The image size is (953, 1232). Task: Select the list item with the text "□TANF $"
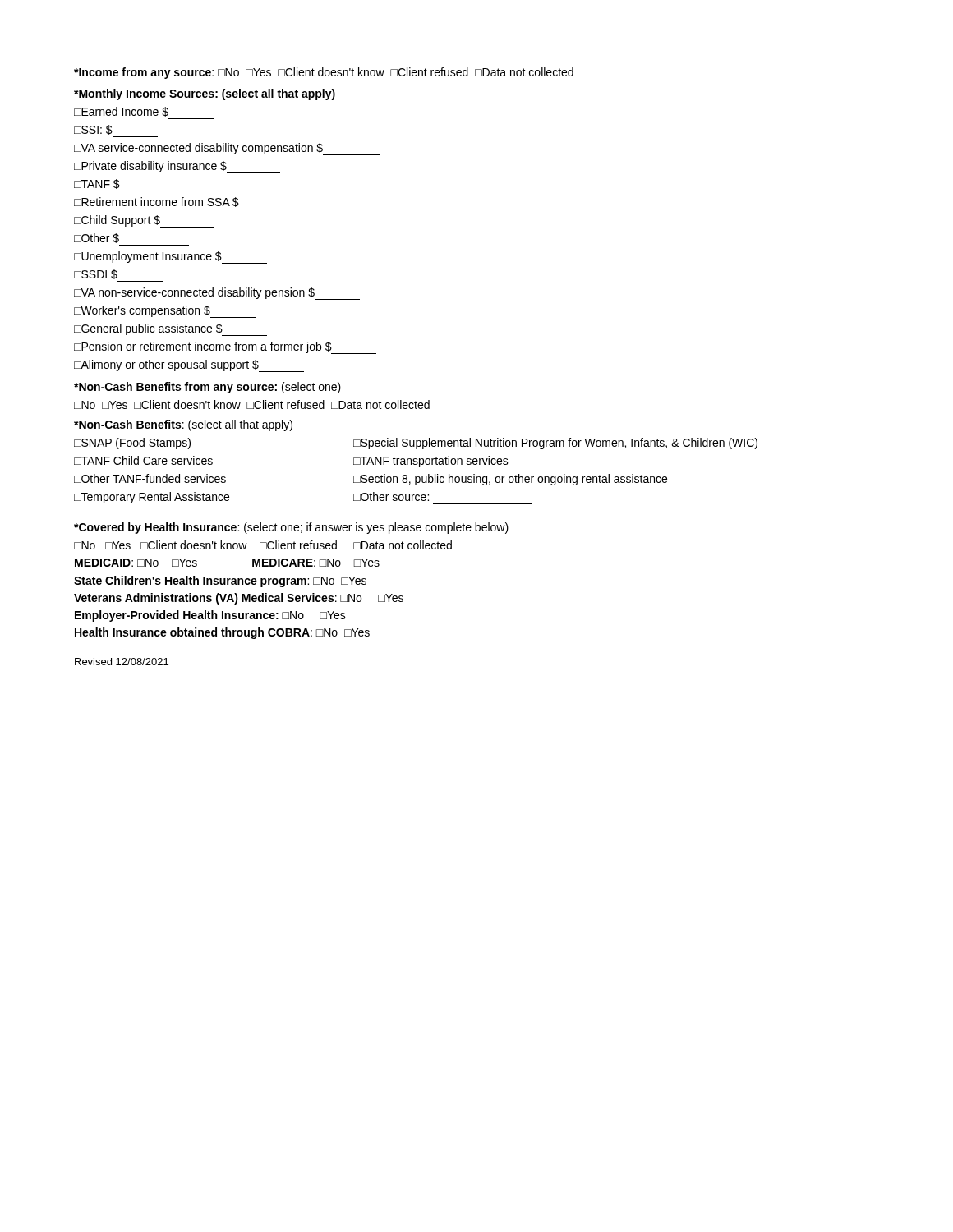coord(119,184)
